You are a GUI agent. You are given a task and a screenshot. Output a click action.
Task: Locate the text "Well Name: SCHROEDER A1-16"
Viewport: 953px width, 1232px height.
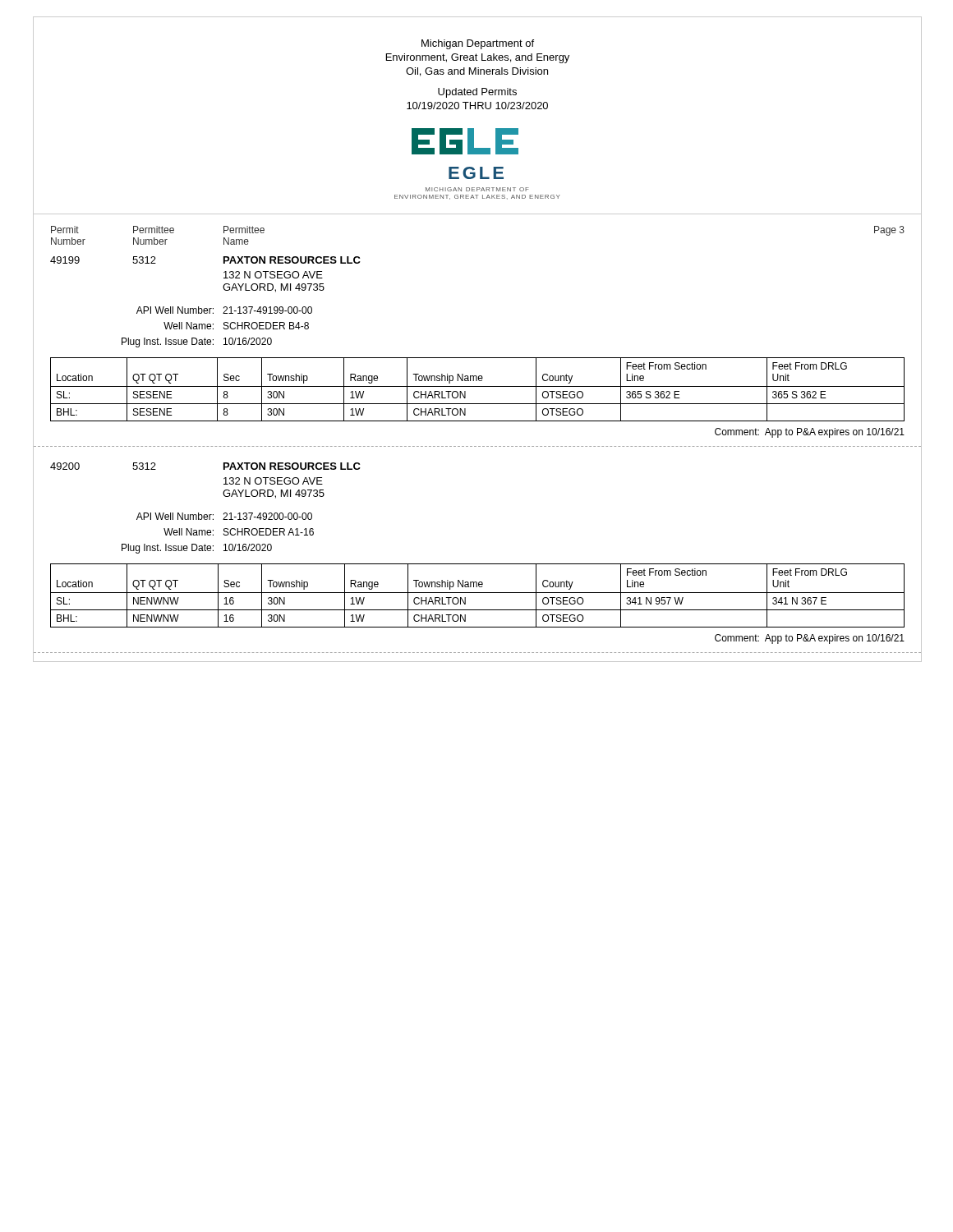point(182,532)
